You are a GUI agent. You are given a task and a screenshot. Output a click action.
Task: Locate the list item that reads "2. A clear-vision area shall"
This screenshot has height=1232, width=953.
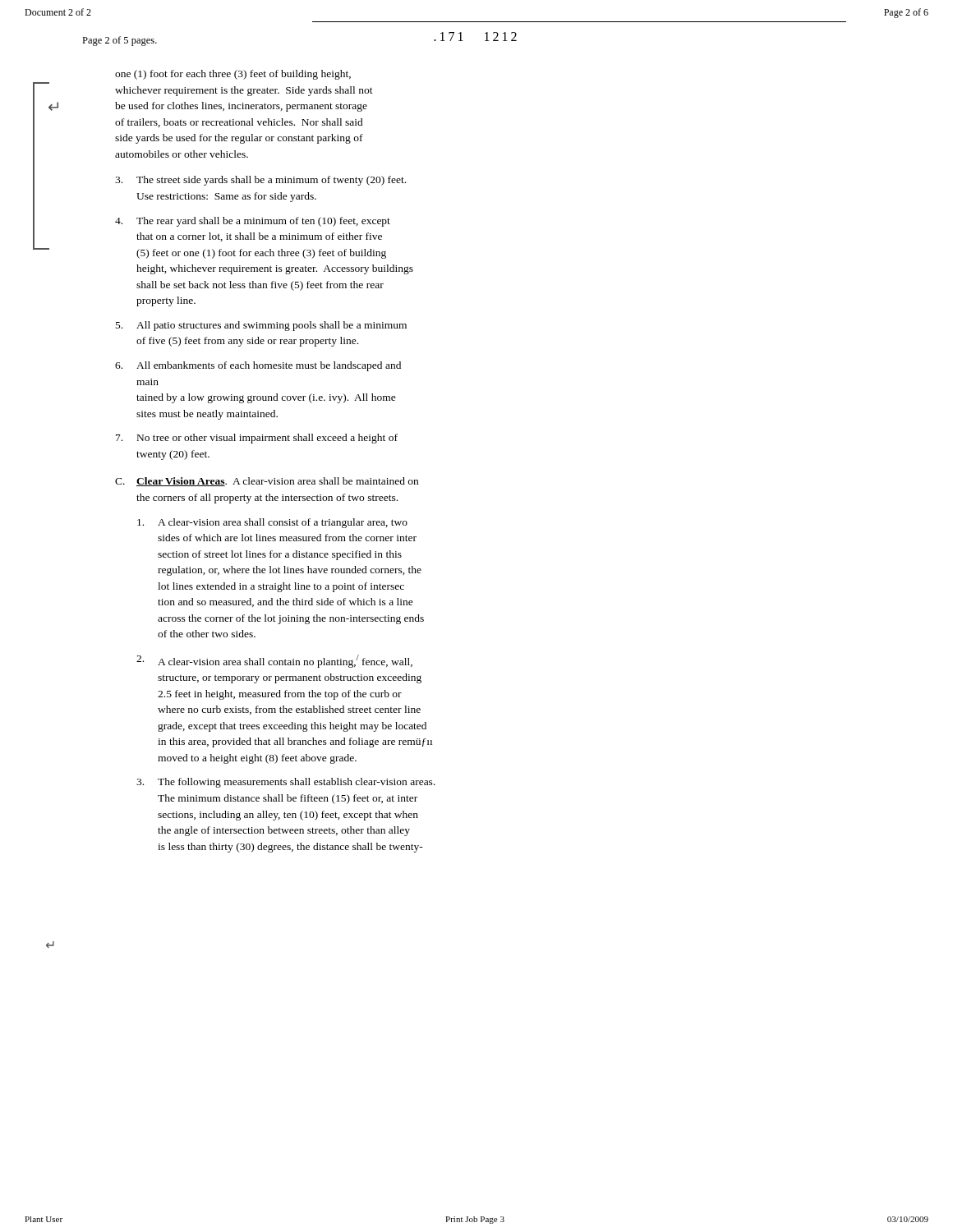(x=285, y=708)
